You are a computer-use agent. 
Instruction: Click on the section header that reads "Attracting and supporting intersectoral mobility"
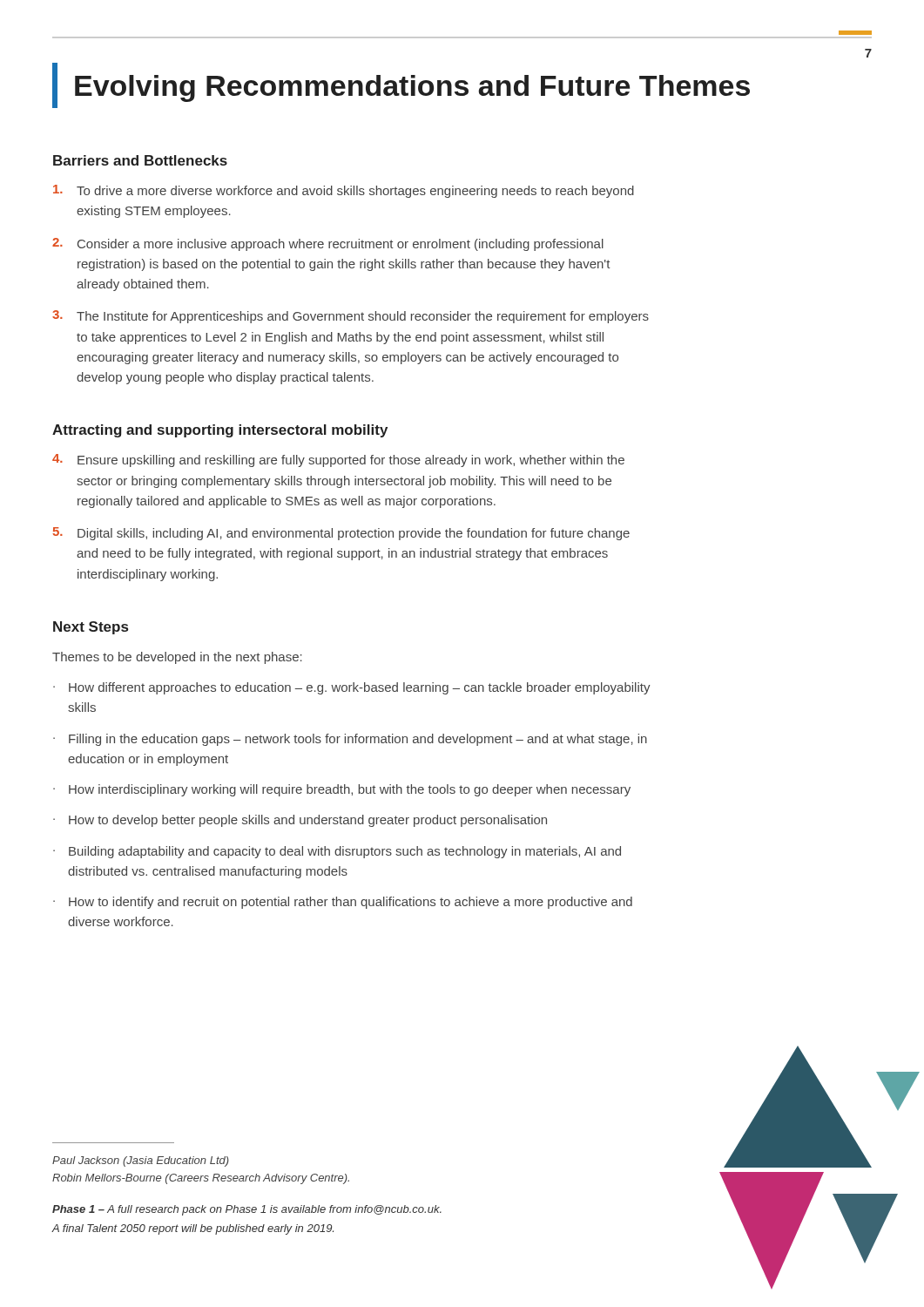220,430
